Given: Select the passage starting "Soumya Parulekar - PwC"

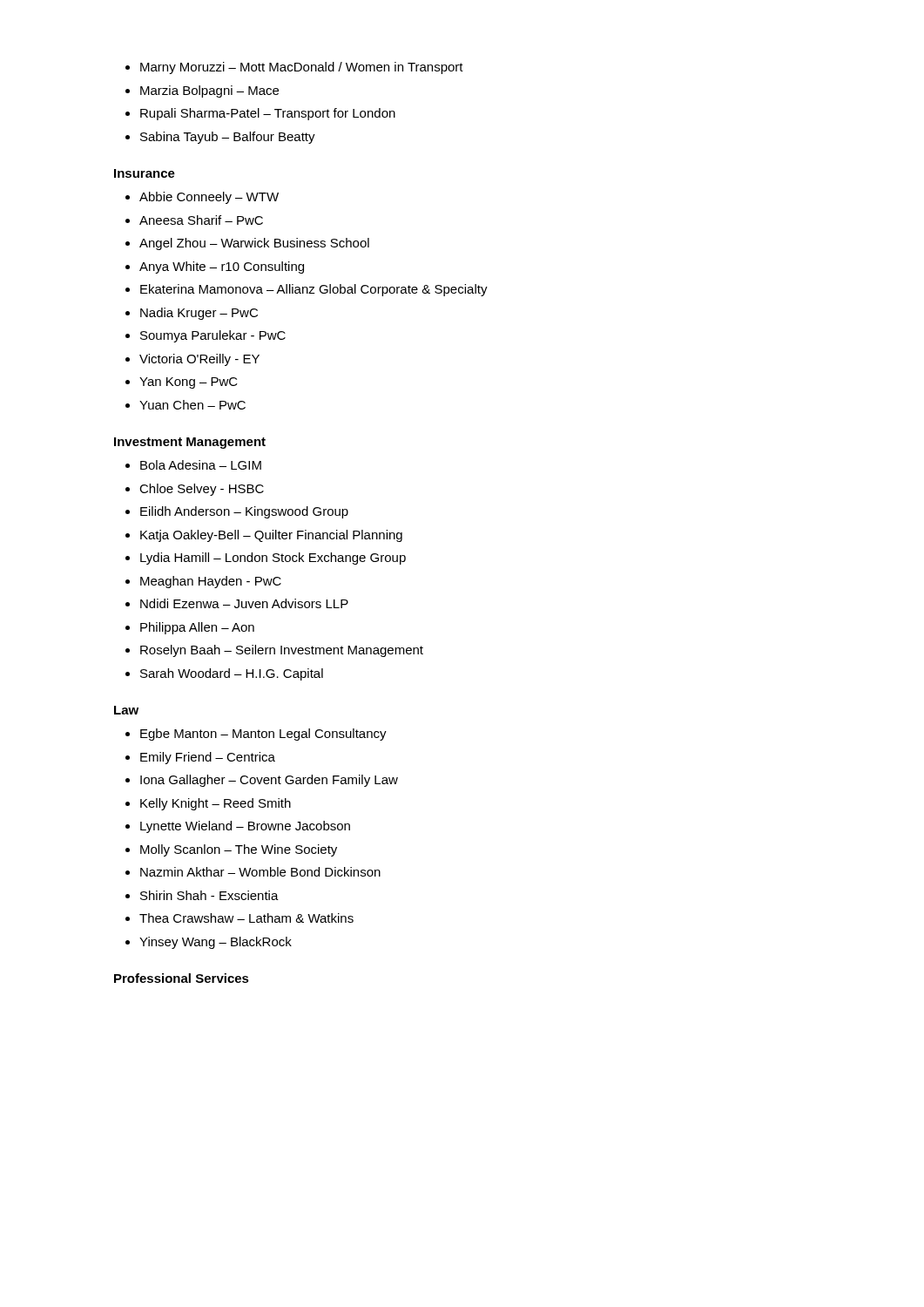Looking at the screenshot, I should [213, 336].
